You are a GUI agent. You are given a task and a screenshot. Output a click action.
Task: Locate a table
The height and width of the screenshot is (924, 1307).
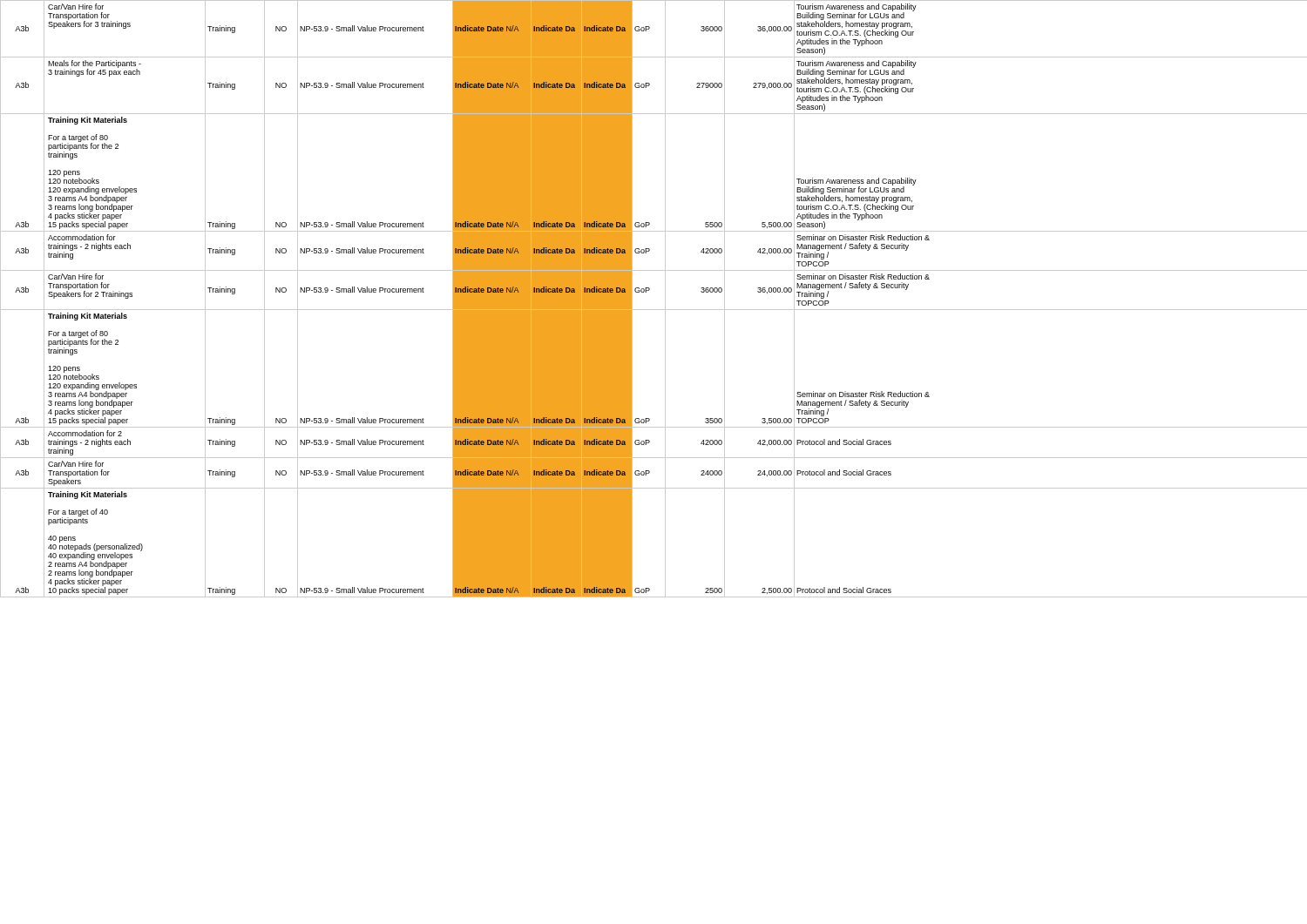tap(654, 462)
